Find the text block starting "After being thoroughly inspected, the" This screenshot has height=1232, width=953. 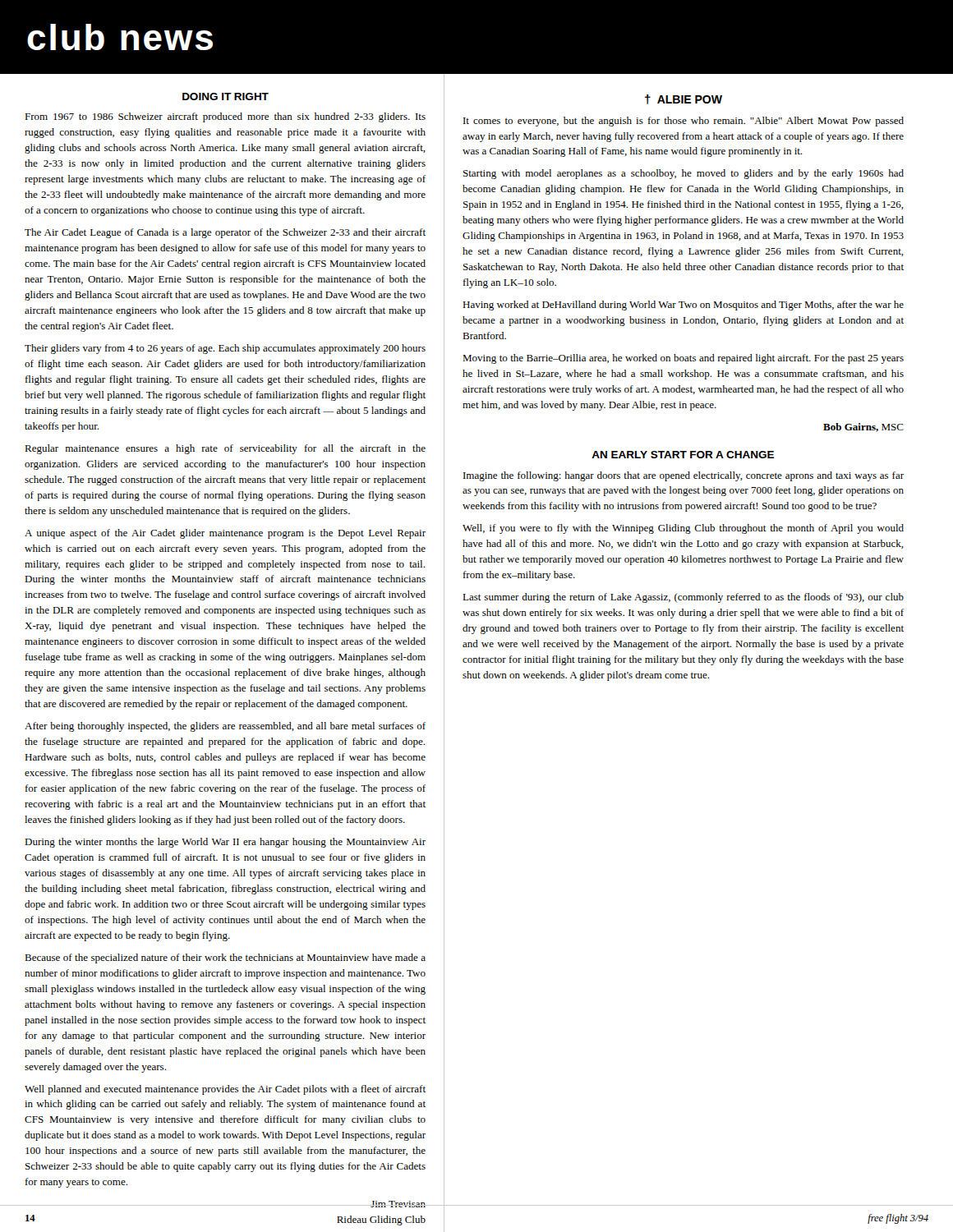(225, 773)
